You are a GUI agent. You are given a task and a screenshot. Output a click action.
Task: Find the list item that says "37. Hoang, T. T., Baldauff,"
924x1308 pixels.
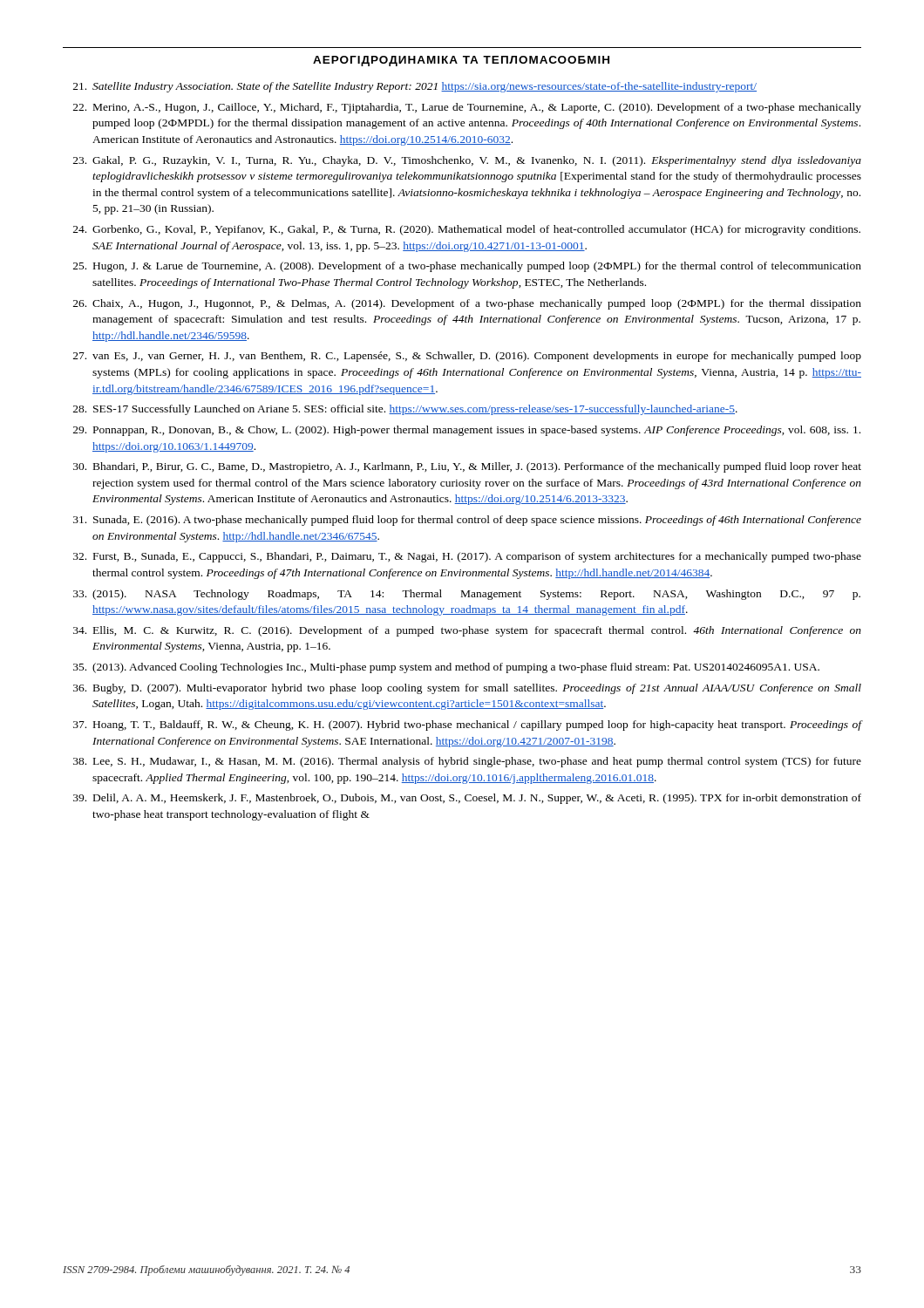tap(462, 733)
